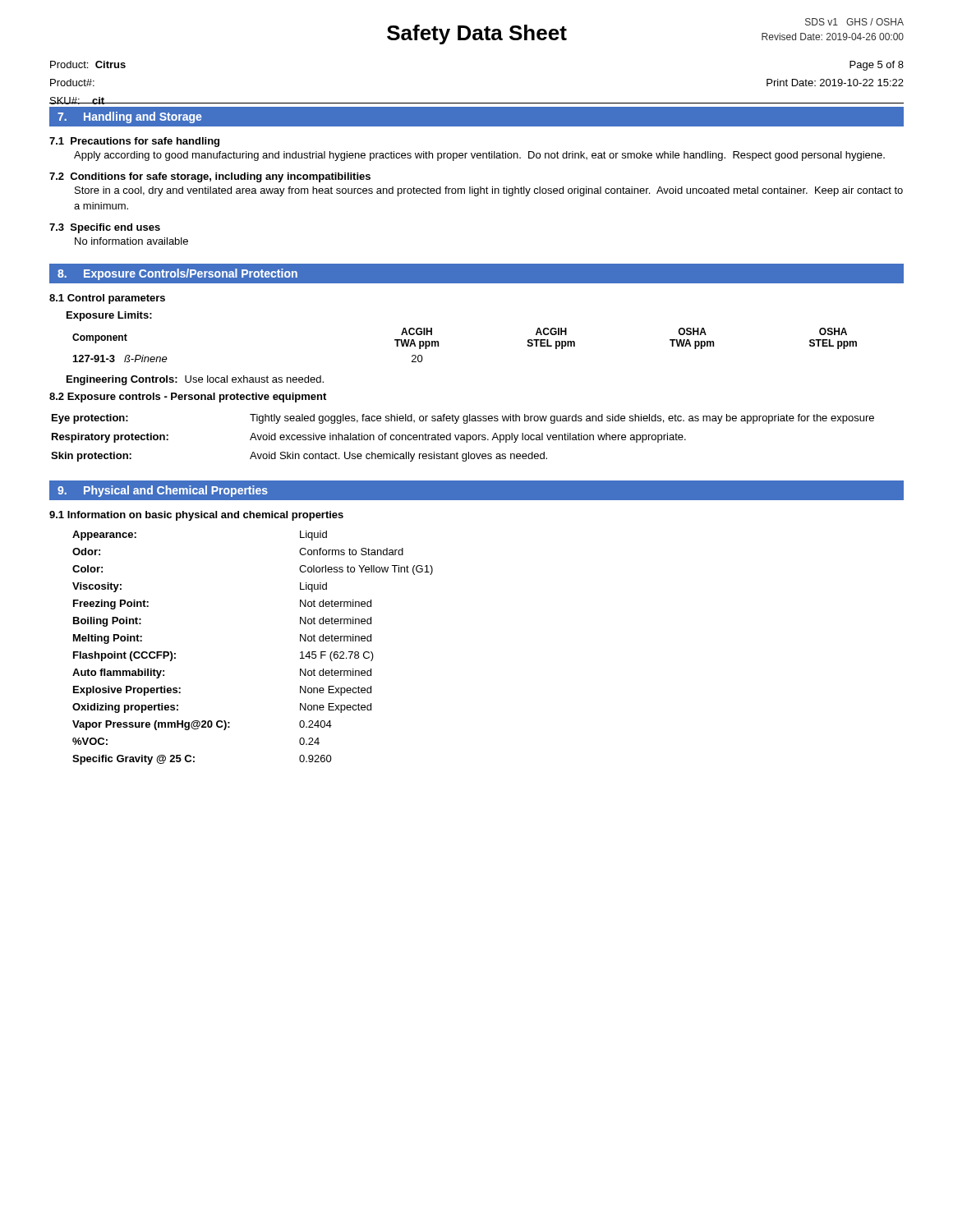Locate the text block that says "Eye protection: Tightly sealed goggles, face"
This screenshot has width=953, height=1232.
476,418
